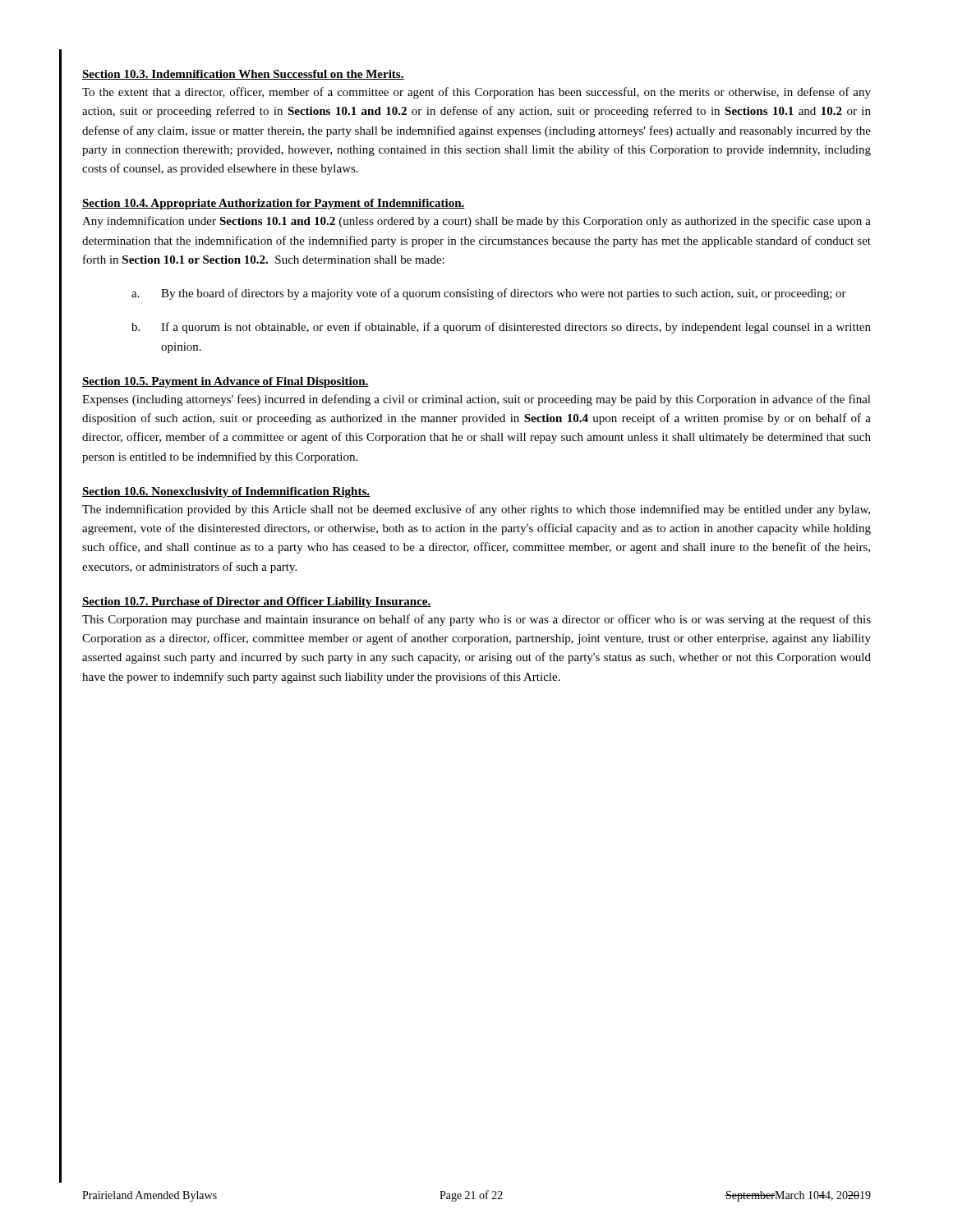This screenshot has height=1232, width=953.
Task: Find the block on this page that starts "The indemnification provided"
Action: click(x=476, y=538)
